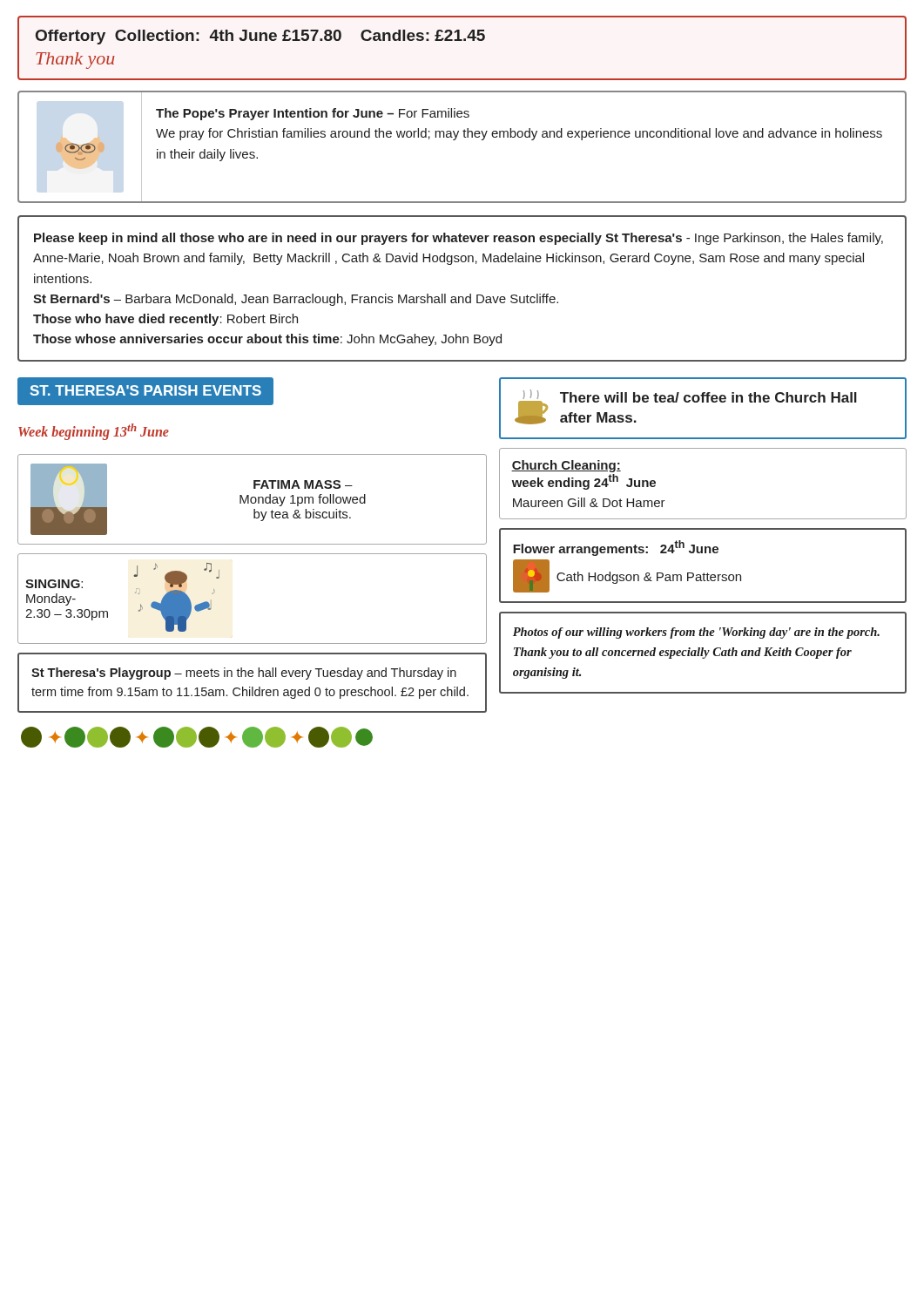Image resolution: width=924 pixels, height=1307 pixels.
Task: Find the block on this page that starts "Please keep in mind all those who"
Action: (459, 288)
